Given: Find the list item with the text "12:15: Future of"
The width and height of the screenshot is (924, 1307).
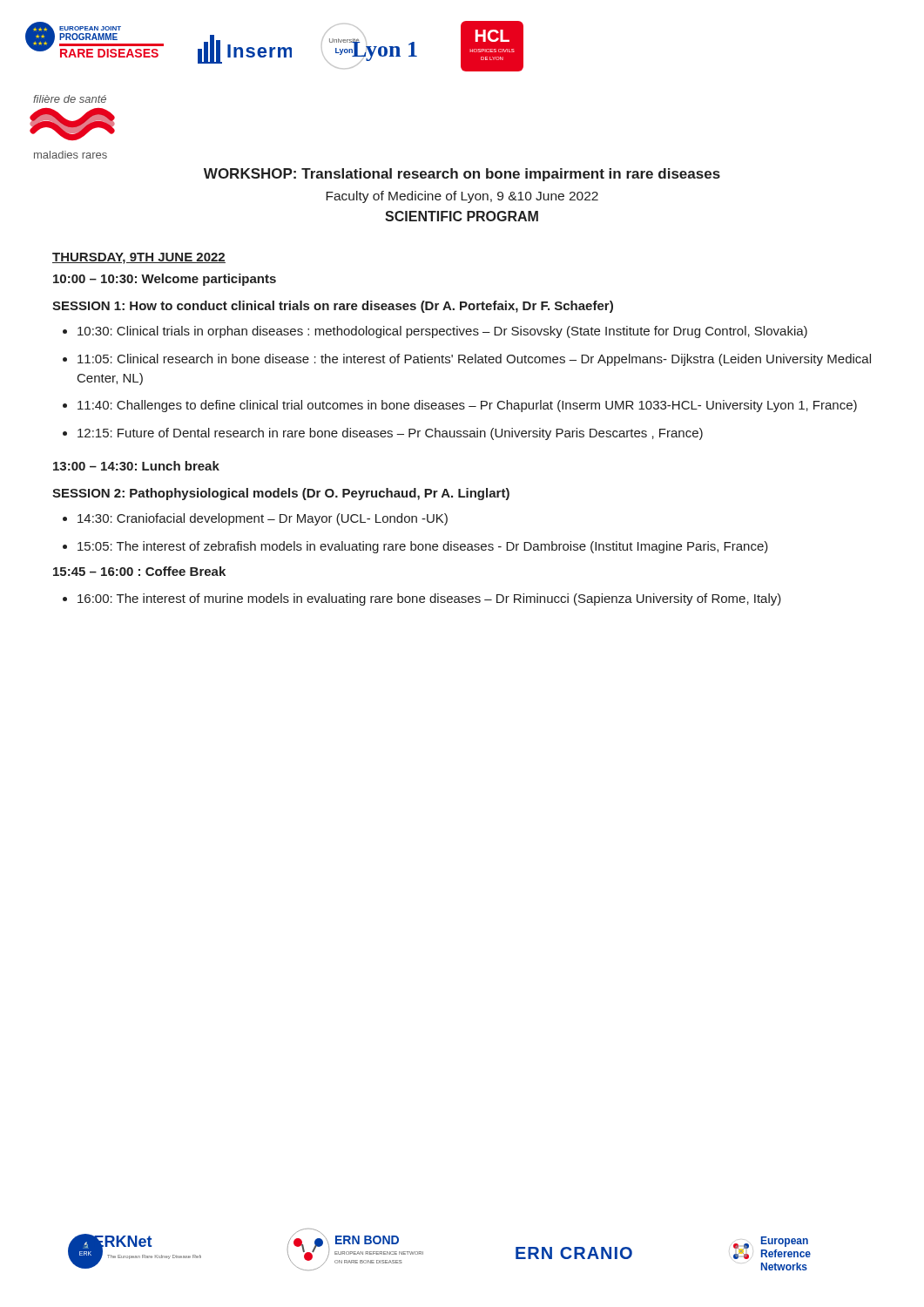Looking at the screenshot, I should click(x=390, y=433).
